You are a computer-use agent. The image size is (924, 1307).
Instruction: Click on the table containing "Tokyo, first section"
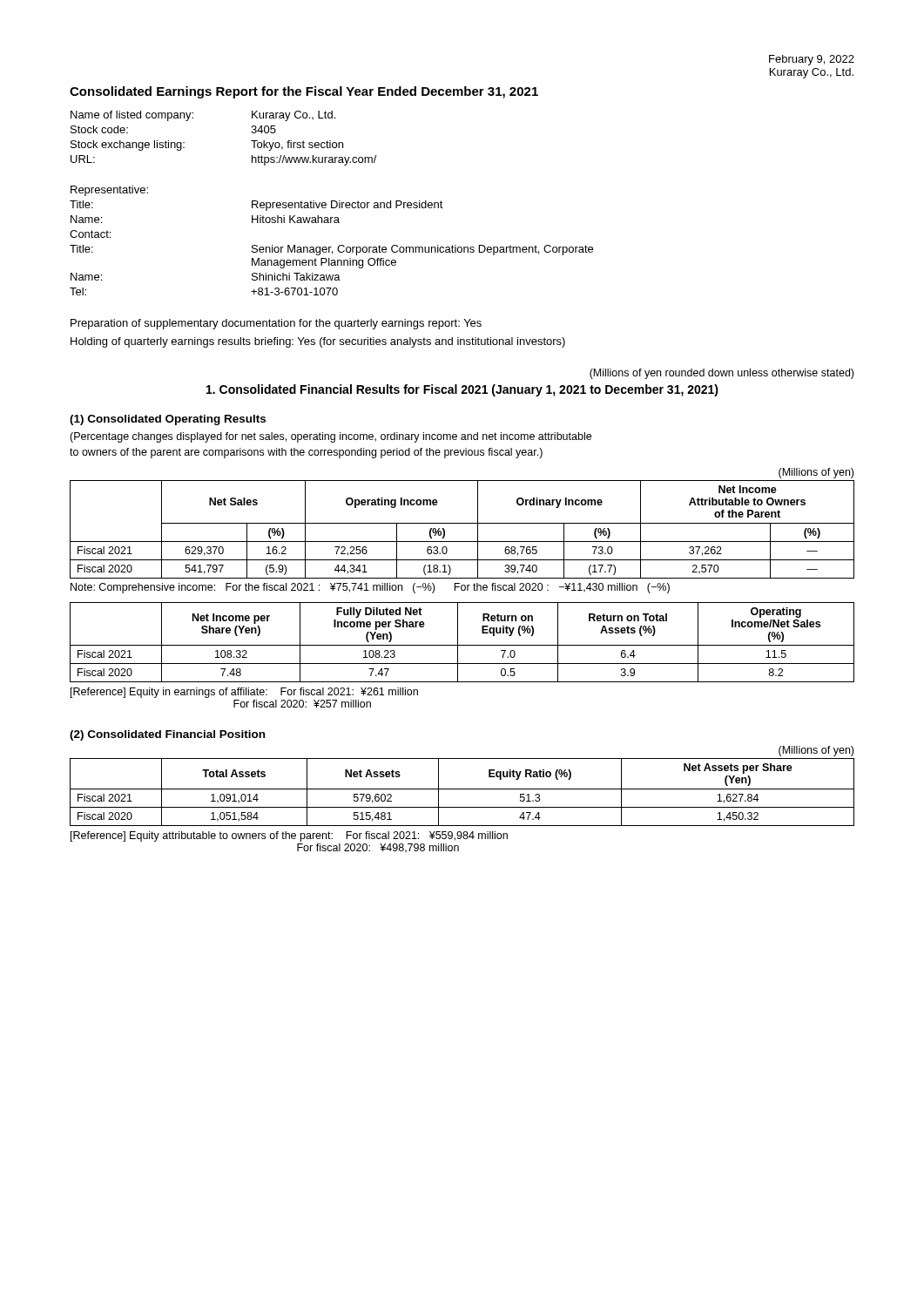pyautogui.click(x=462, y=137)
